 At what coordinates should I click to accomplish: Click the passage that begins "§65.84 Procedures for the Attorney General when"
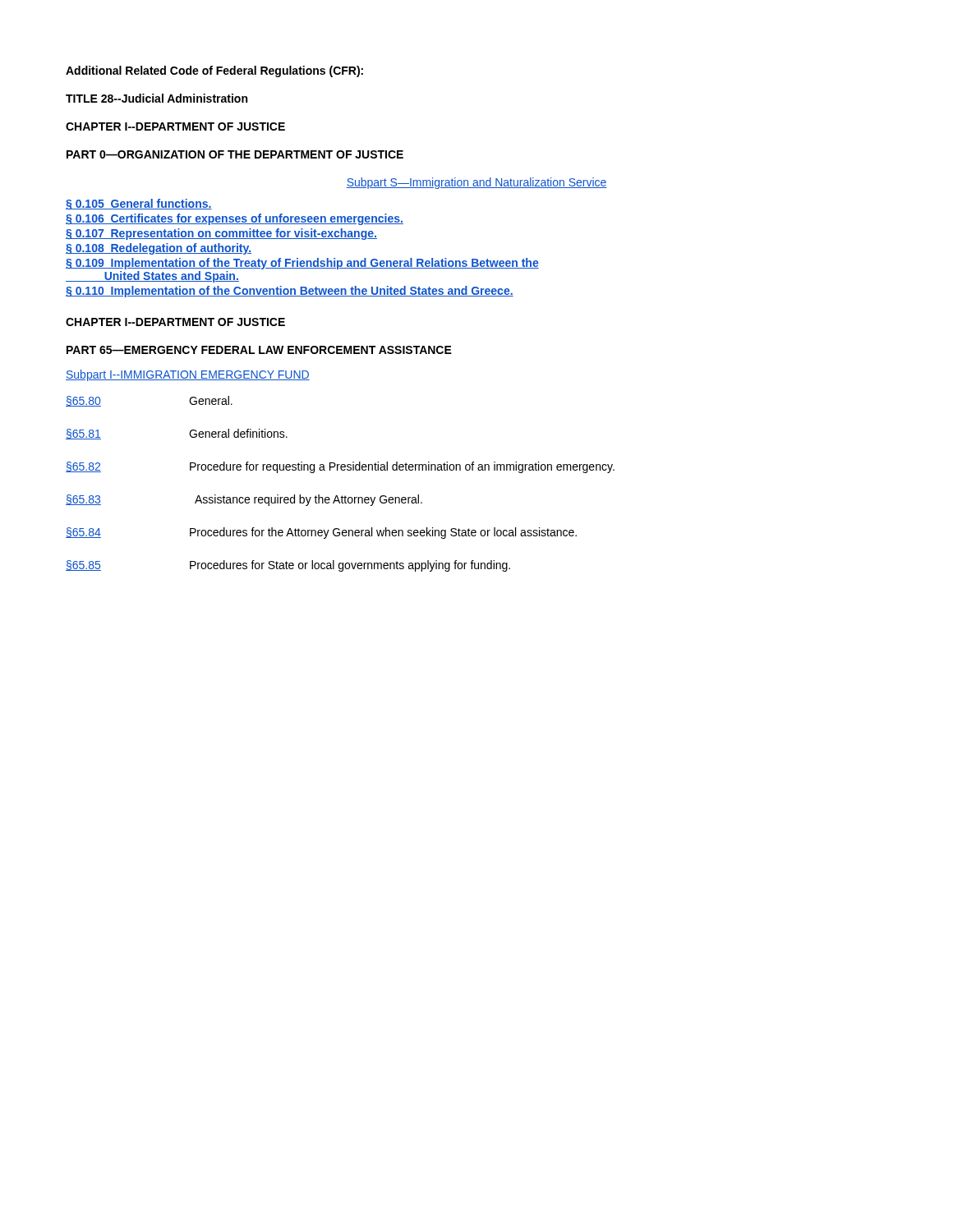(x=476, y=532)
